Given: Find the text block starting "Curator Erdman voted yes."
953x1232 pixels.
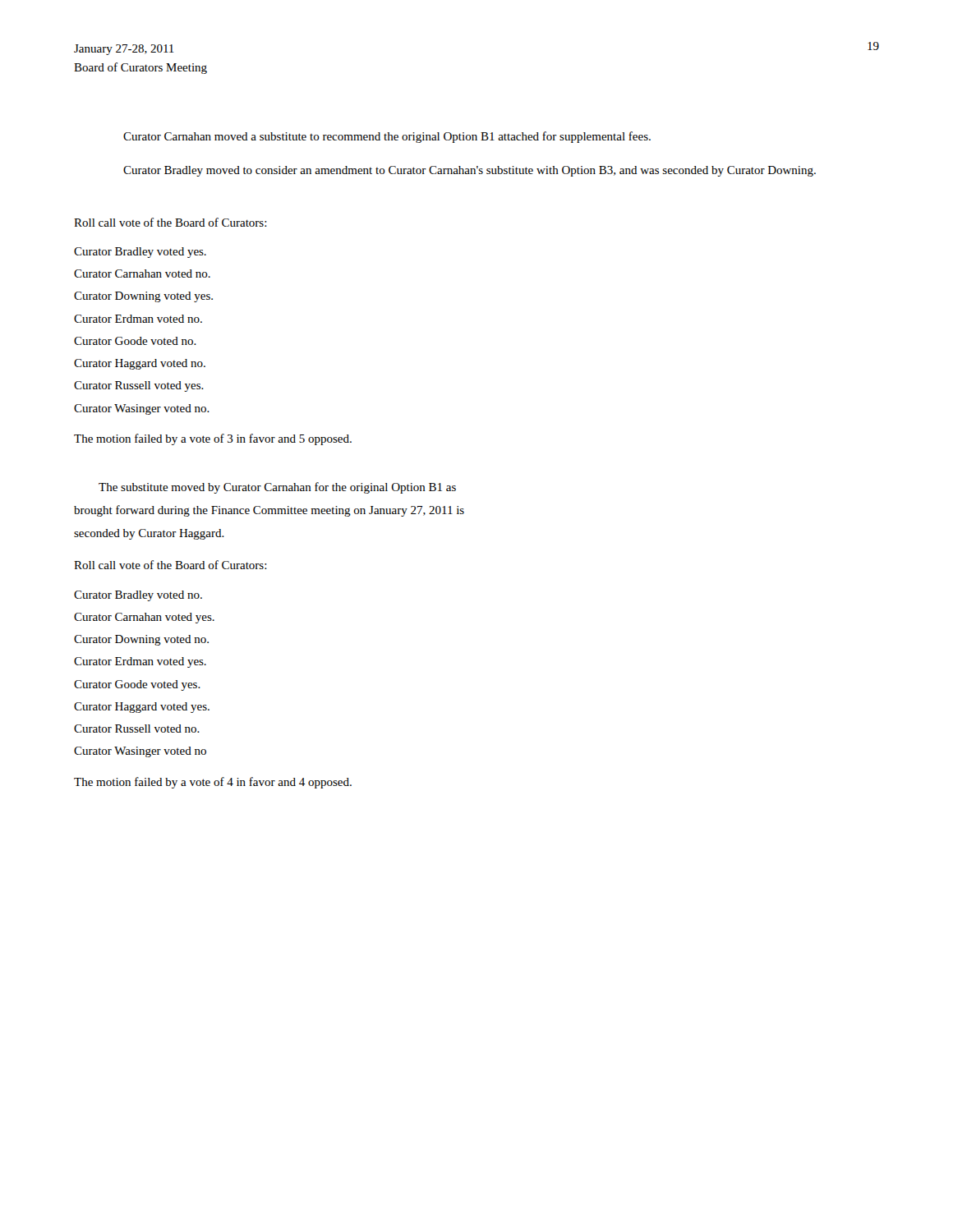Looking at the screenshot, I should pos(140,661).
